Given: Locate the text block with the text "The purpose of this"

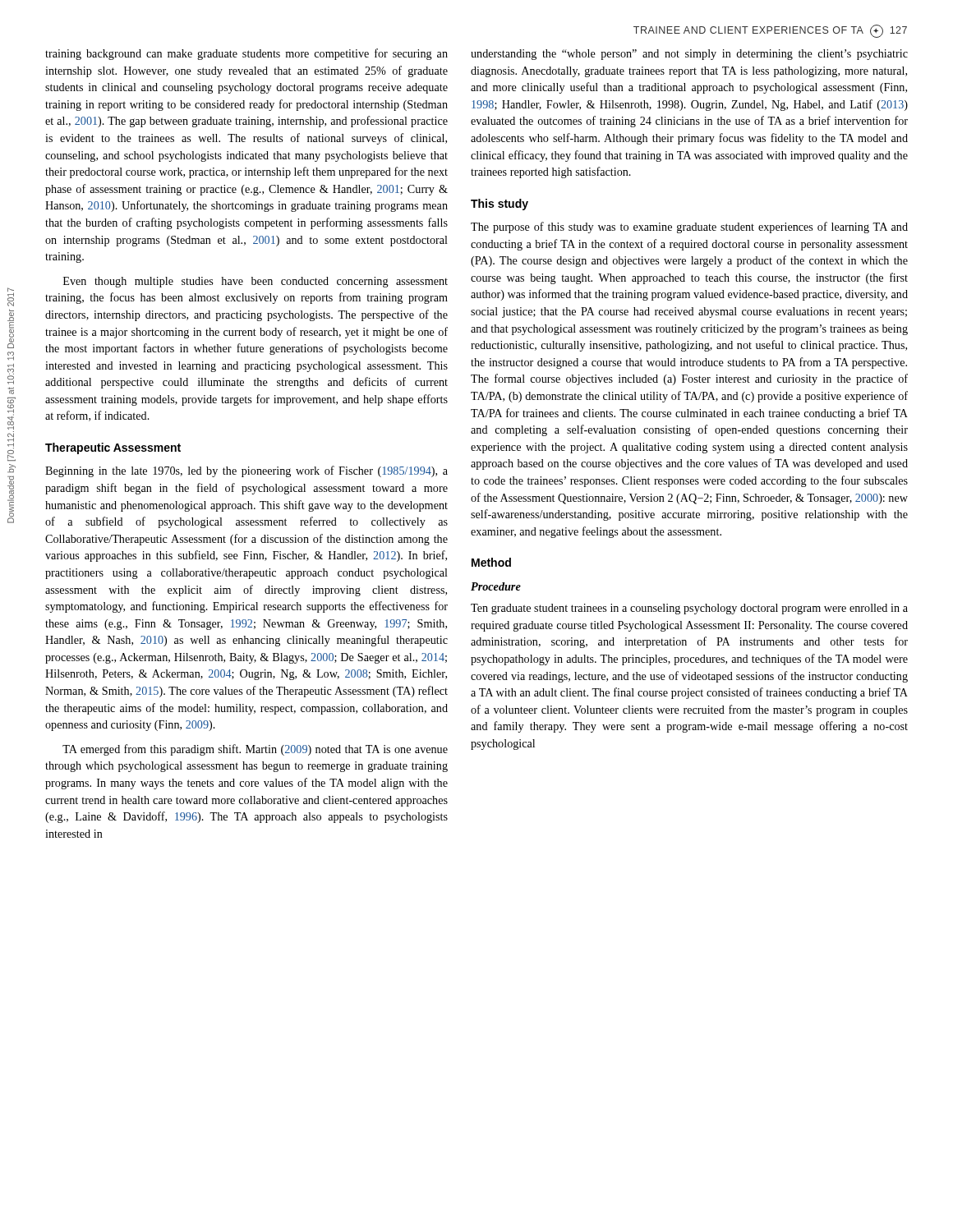Looking at the screenshot, I should coord(689,379).
